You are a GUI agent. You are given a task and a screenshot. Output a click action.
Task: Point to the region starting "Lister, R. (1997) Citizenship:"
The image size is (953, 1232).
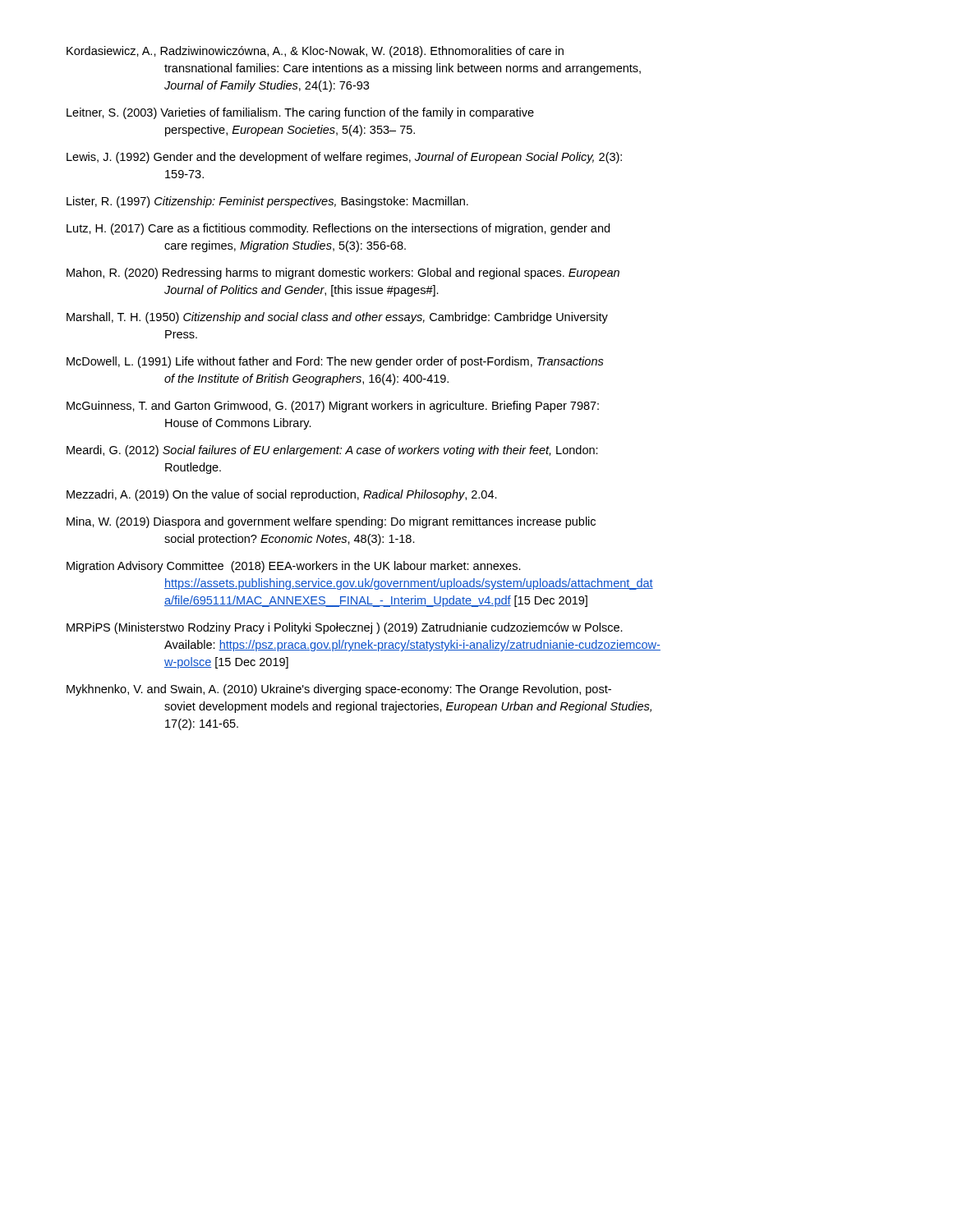click(267, 201)
